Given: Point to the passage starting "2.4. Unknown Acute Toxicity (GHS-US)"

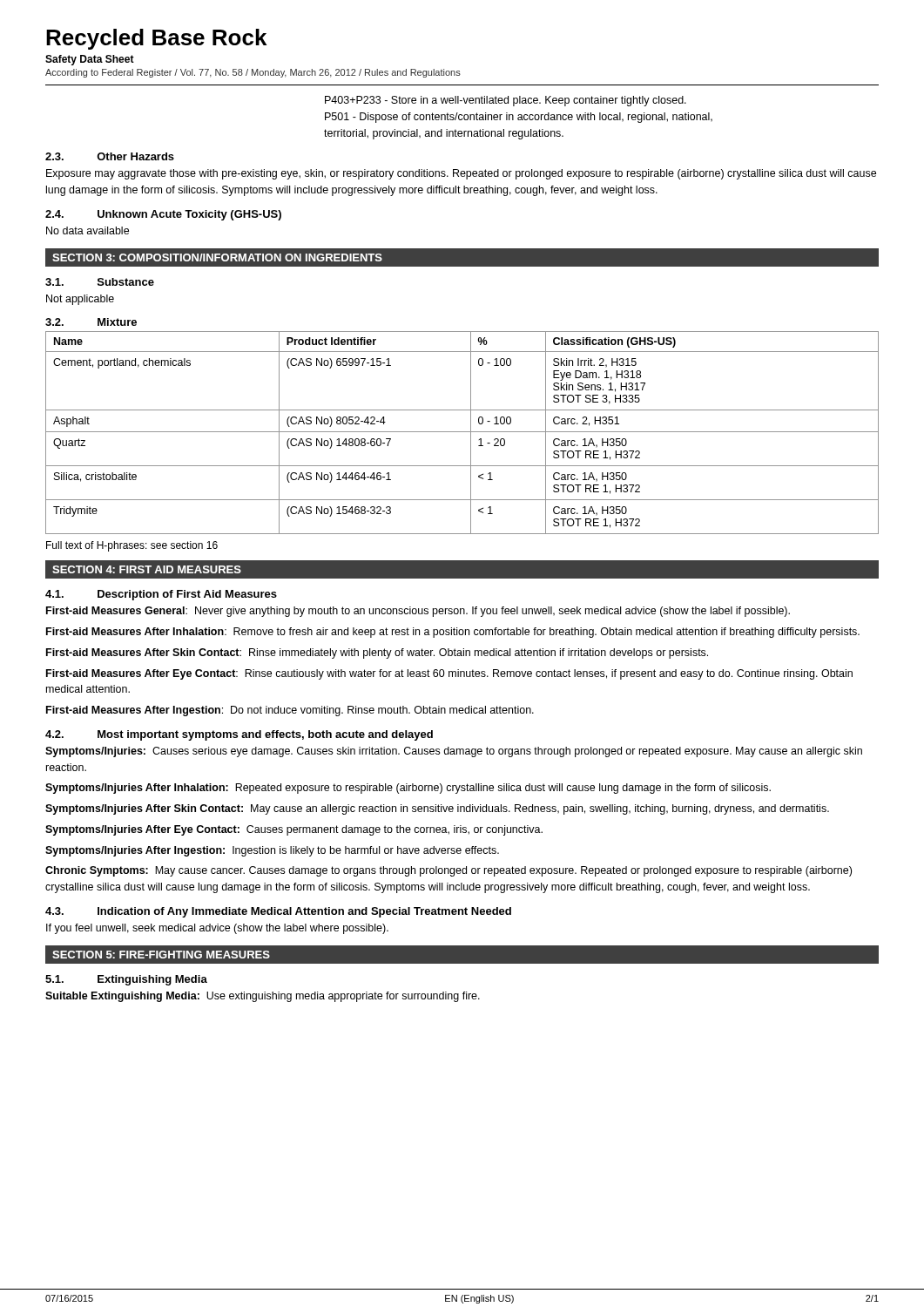Looking at the screenshot, I should [x=164, y=214].
